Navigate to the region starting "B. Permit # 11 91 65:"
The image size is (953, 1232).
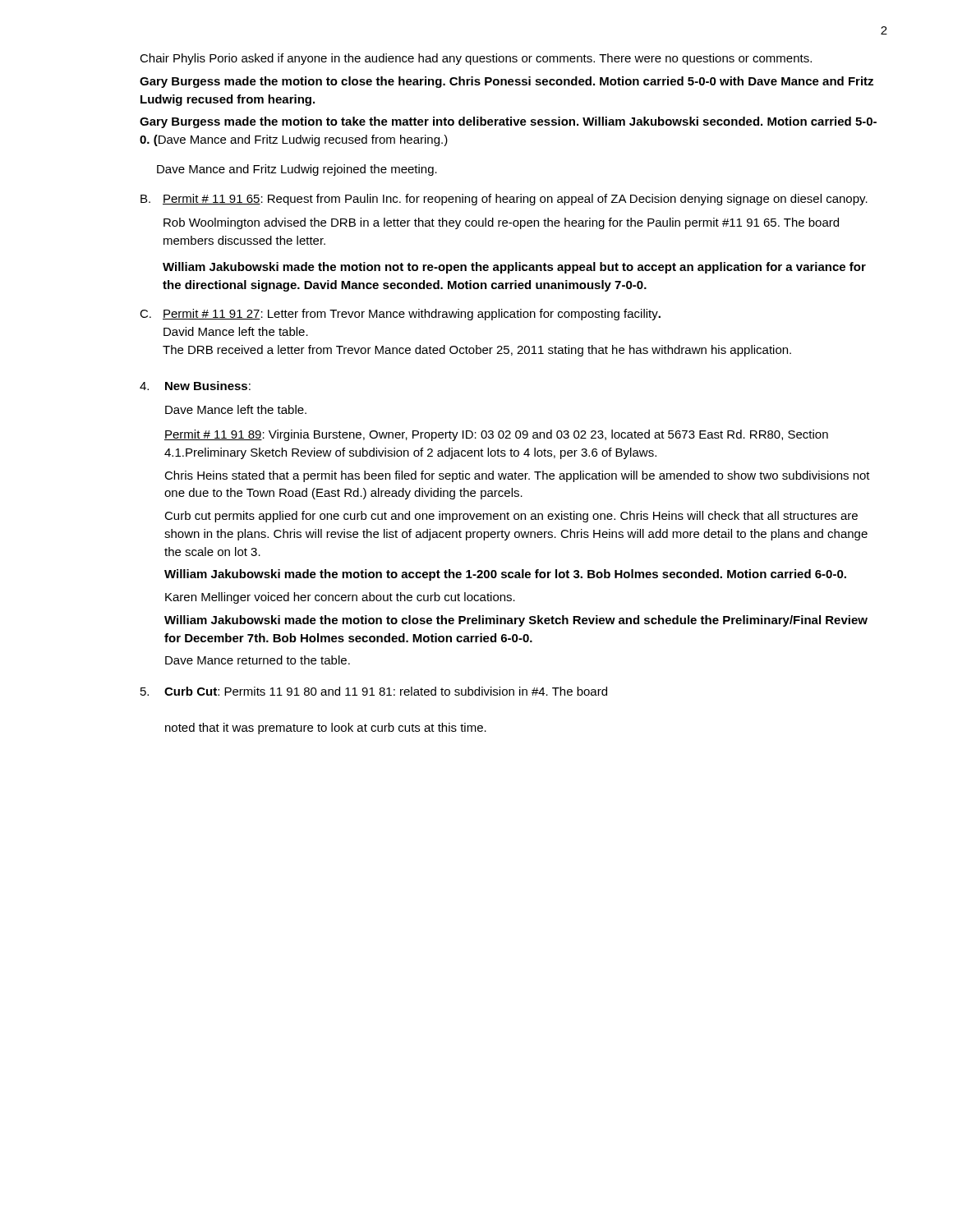[x=513, y=198]
